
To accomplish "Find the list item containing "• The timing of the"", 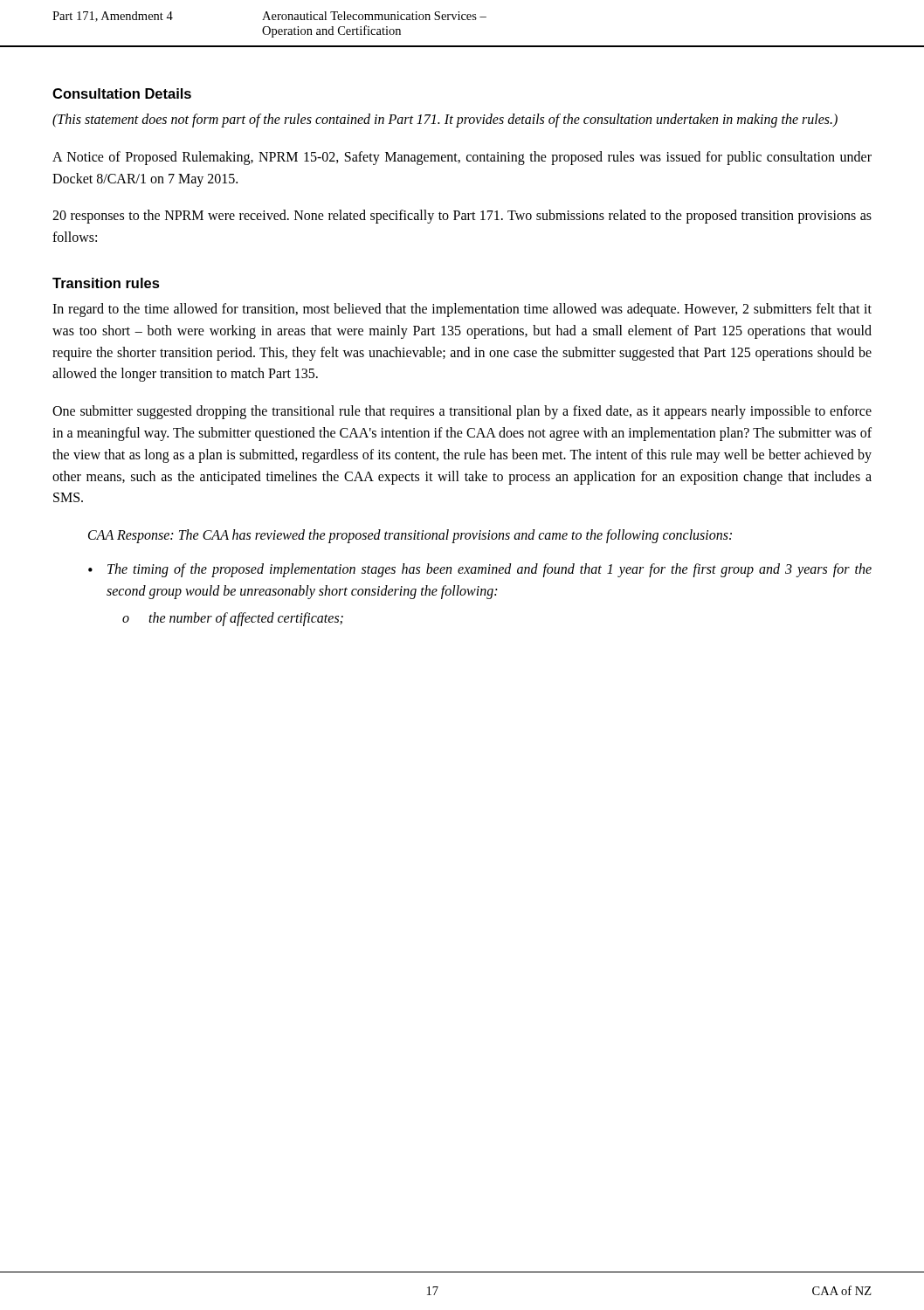I will point(479,581).
